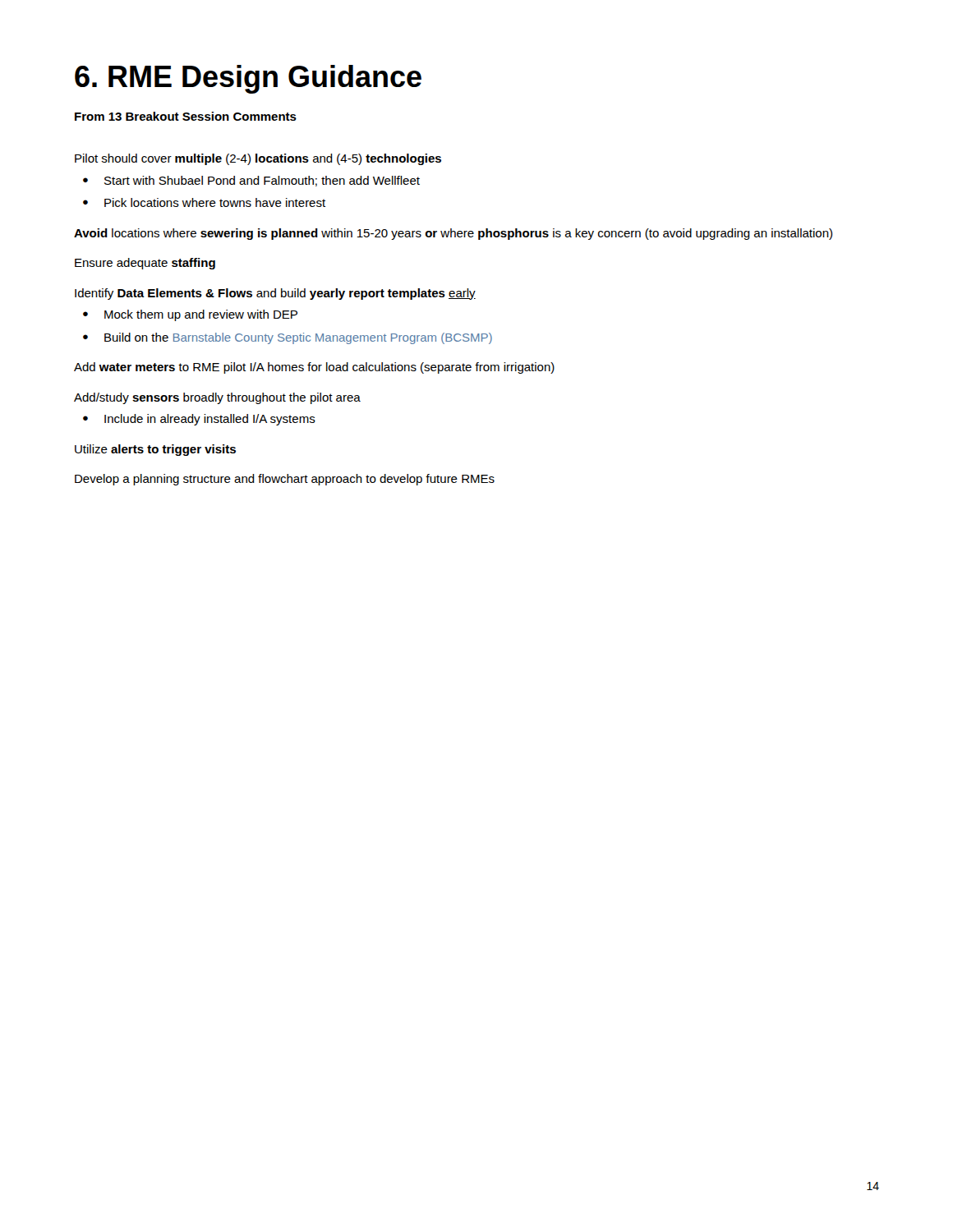
Task: Locate the text that says "Utilize alerts to trigger visits"
Action: click(x=155, y=449)
